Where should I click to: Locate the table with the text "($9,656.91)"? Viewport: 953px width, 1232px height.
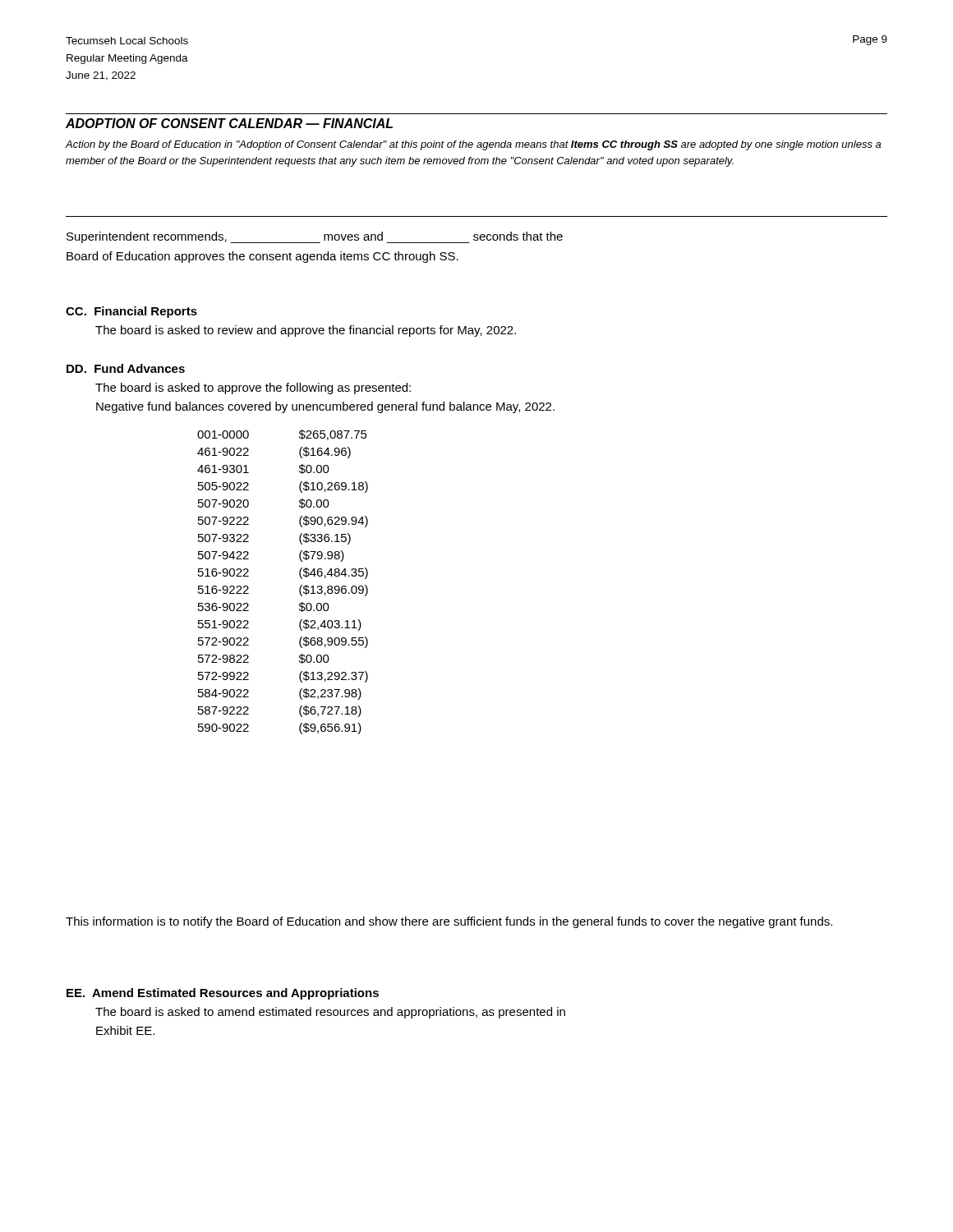(x=476, y=581)
